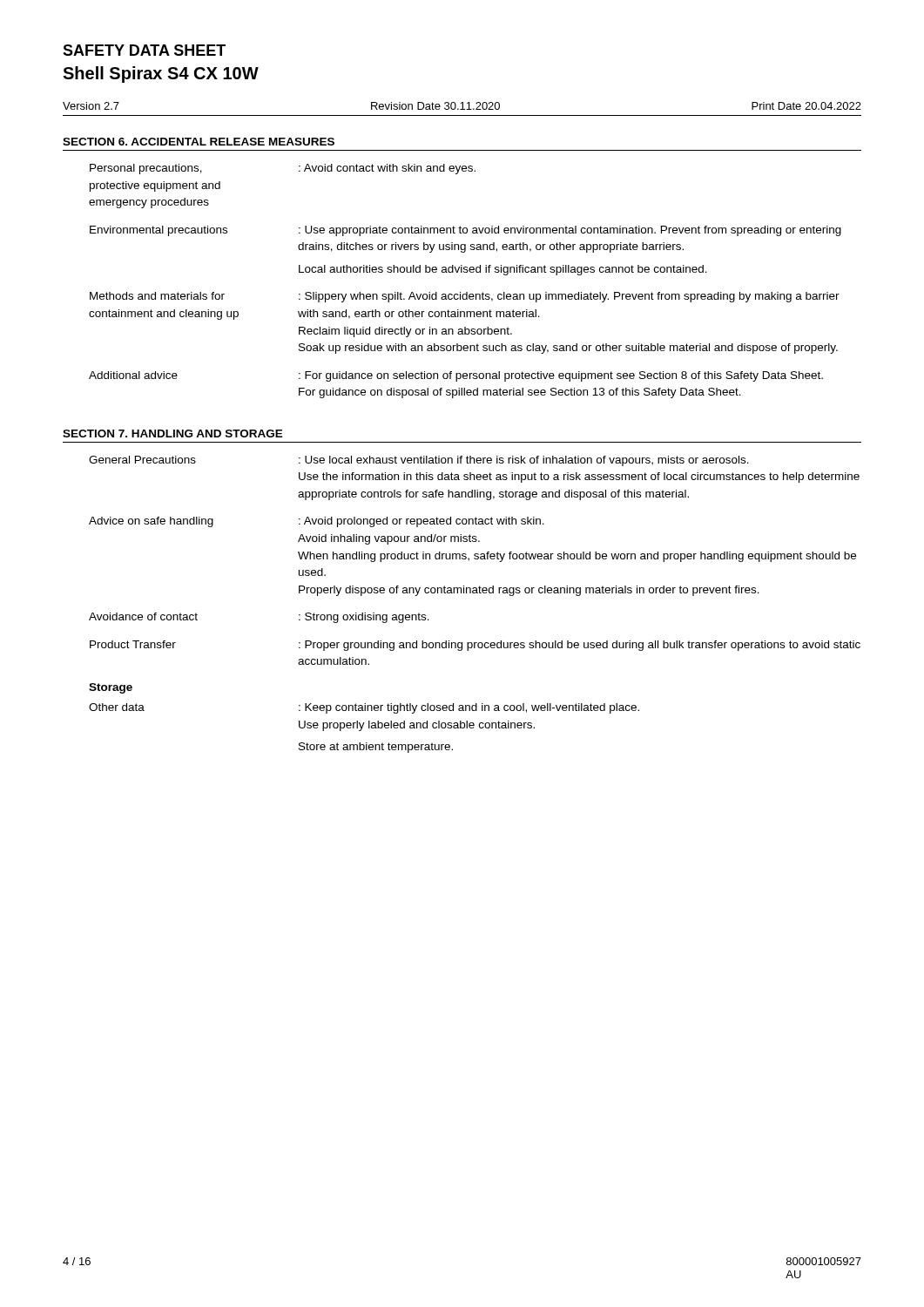
Task: Point to the element starting "Methods and materials forcontainment and cleaning up"
Action: coord(475,322)
